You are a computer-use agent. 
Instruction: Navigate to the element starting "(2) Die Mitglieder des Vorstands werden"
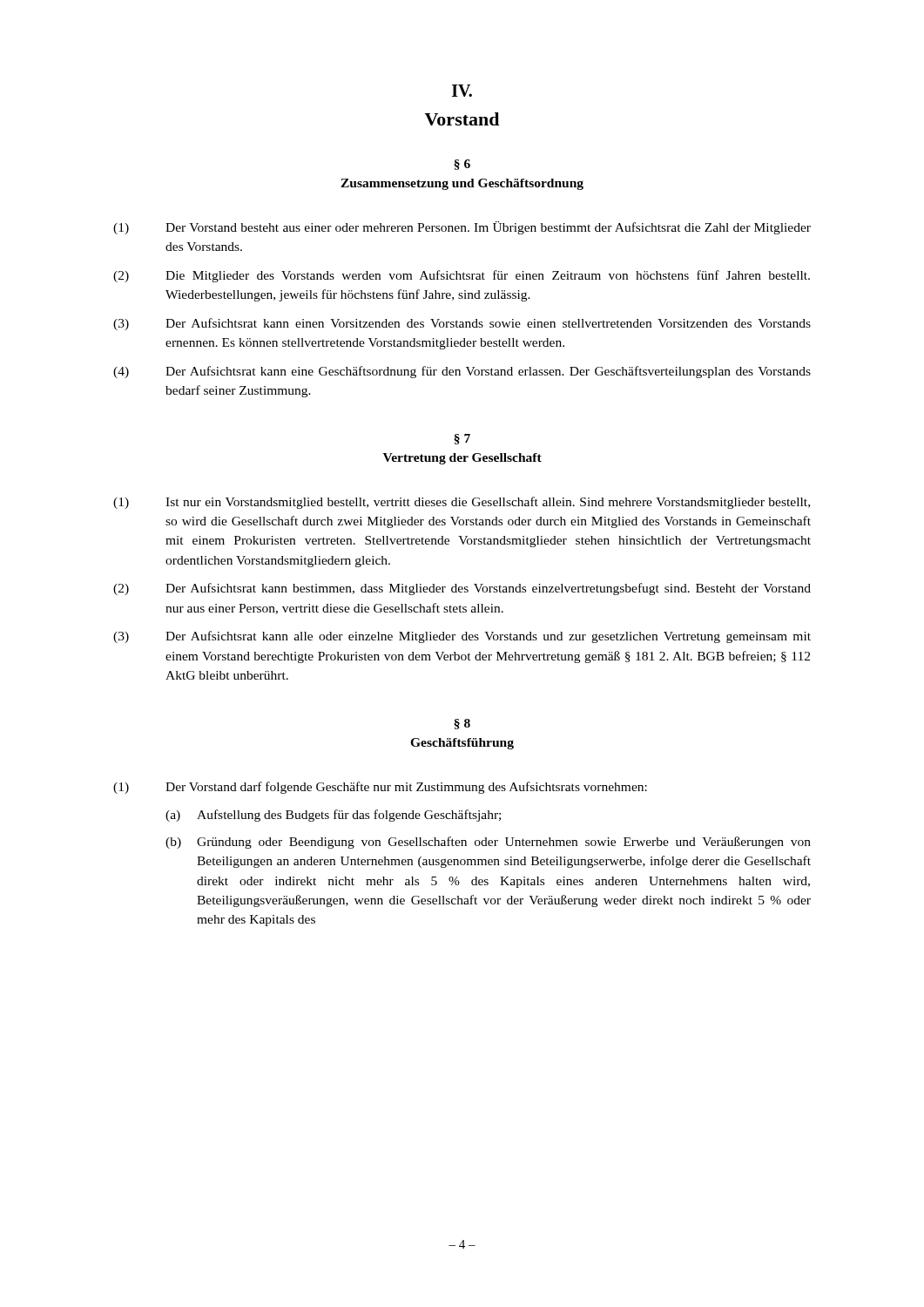tap(462, 285)
